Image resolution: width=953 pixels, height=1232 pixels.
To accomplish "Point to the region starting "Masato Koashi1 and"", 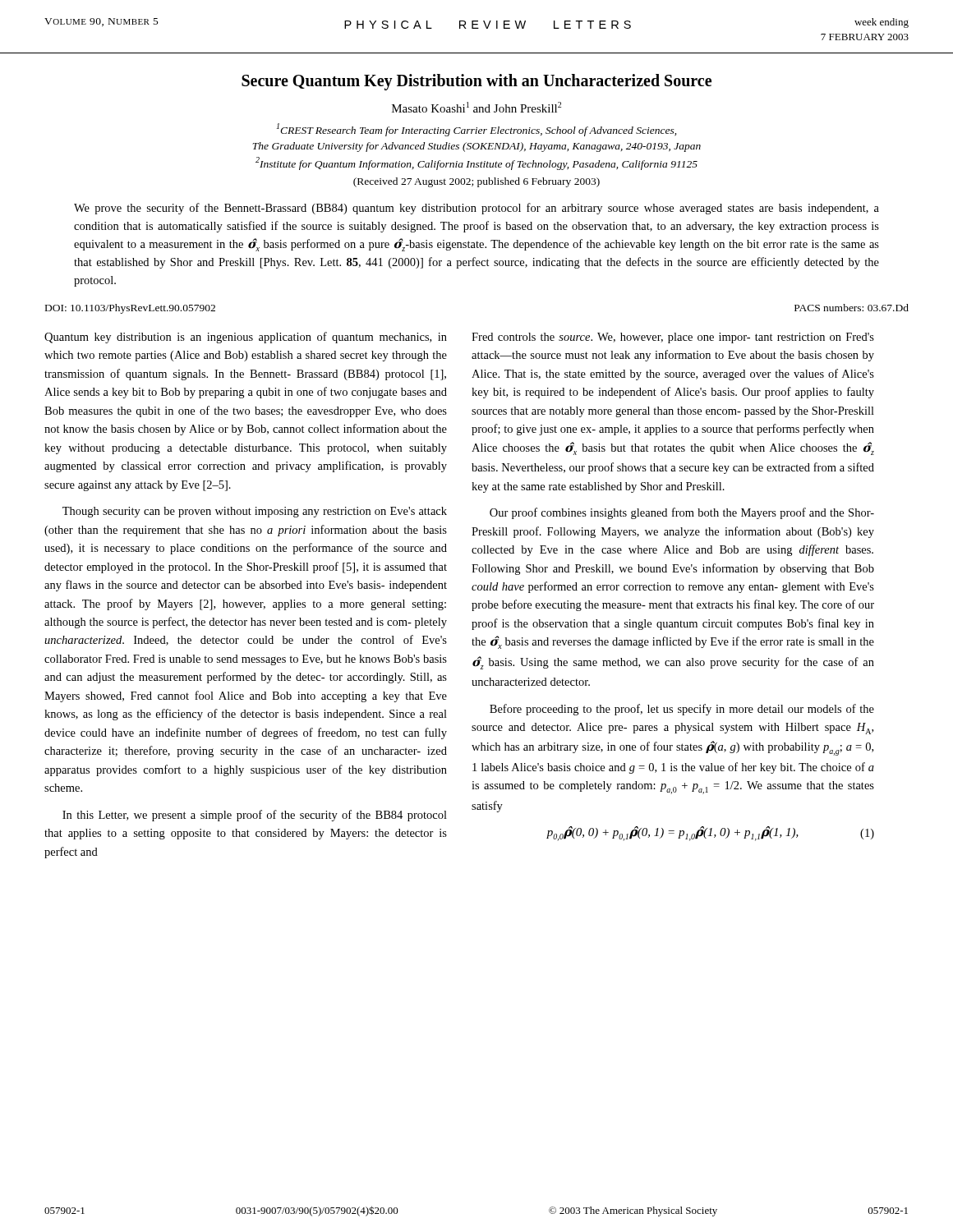I will [x=476, y=108].
